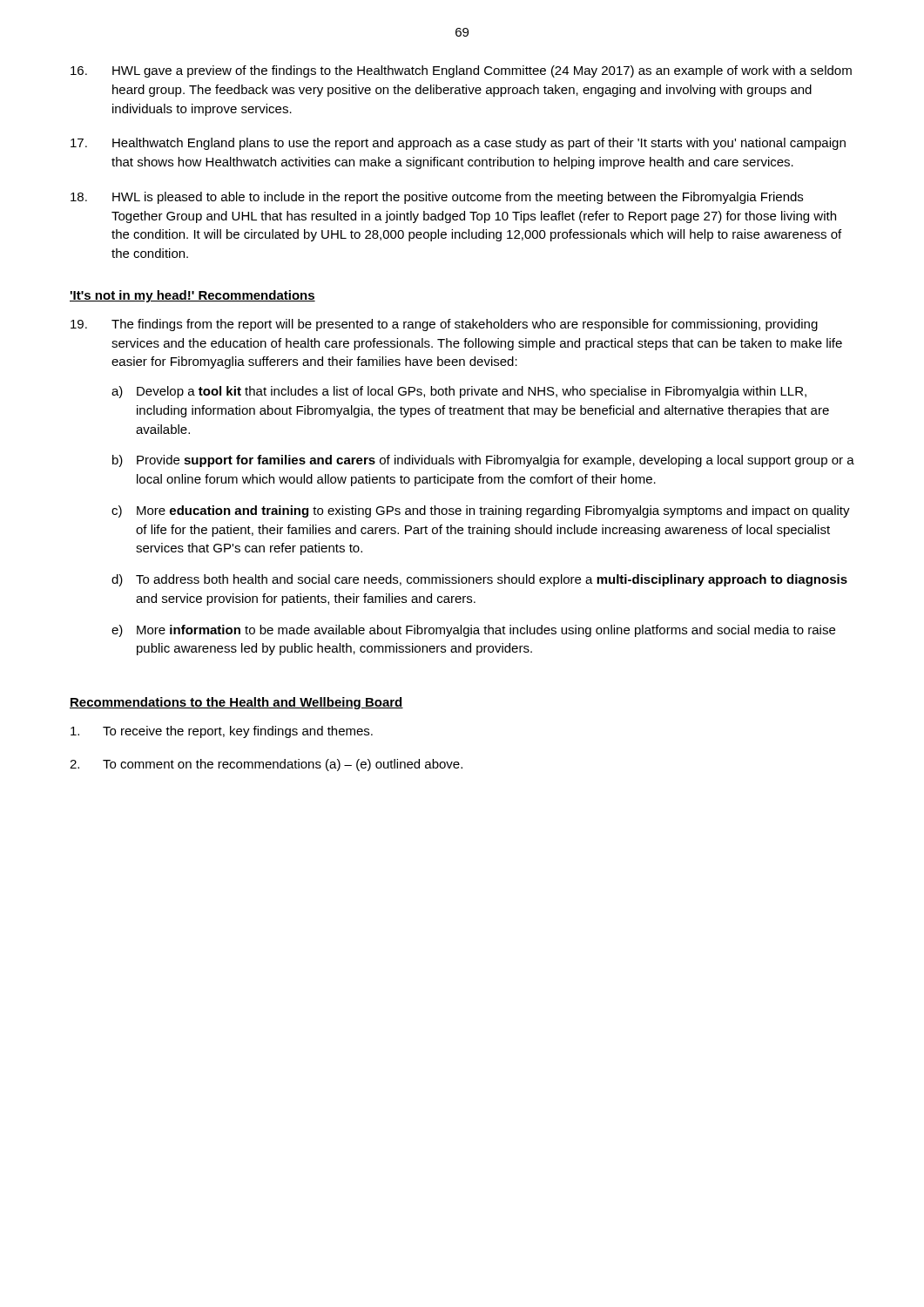Click on the passage starting "a) Develop a tool kit that includes a"
924x1307 pixels.
tap(483, 410)
